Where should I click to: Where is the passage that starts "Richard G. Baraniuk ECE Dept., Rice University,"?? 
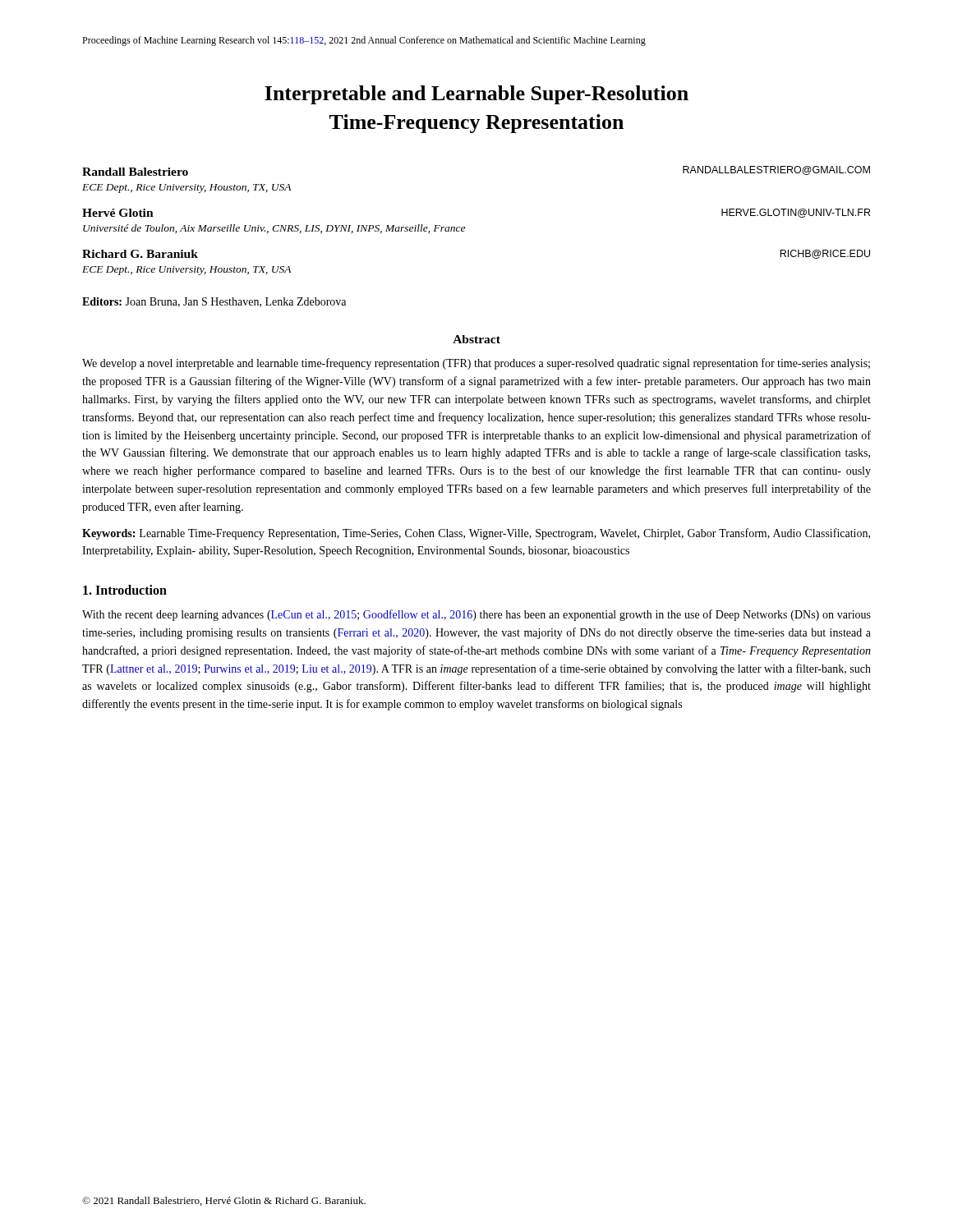pos(275,261)
